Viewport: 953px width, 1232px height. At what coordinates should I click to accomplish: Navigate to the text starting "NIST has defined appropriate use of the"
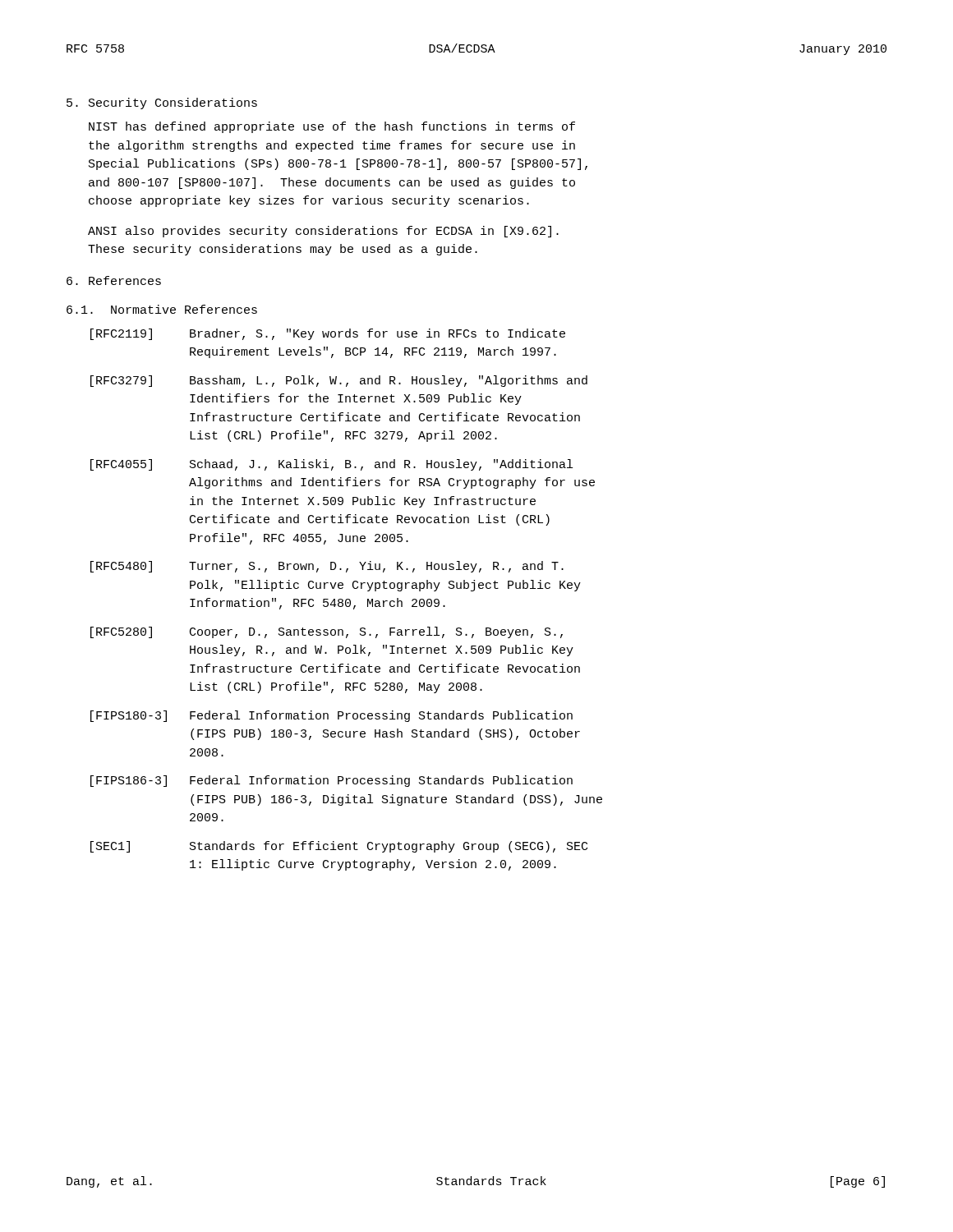point(328,165)
